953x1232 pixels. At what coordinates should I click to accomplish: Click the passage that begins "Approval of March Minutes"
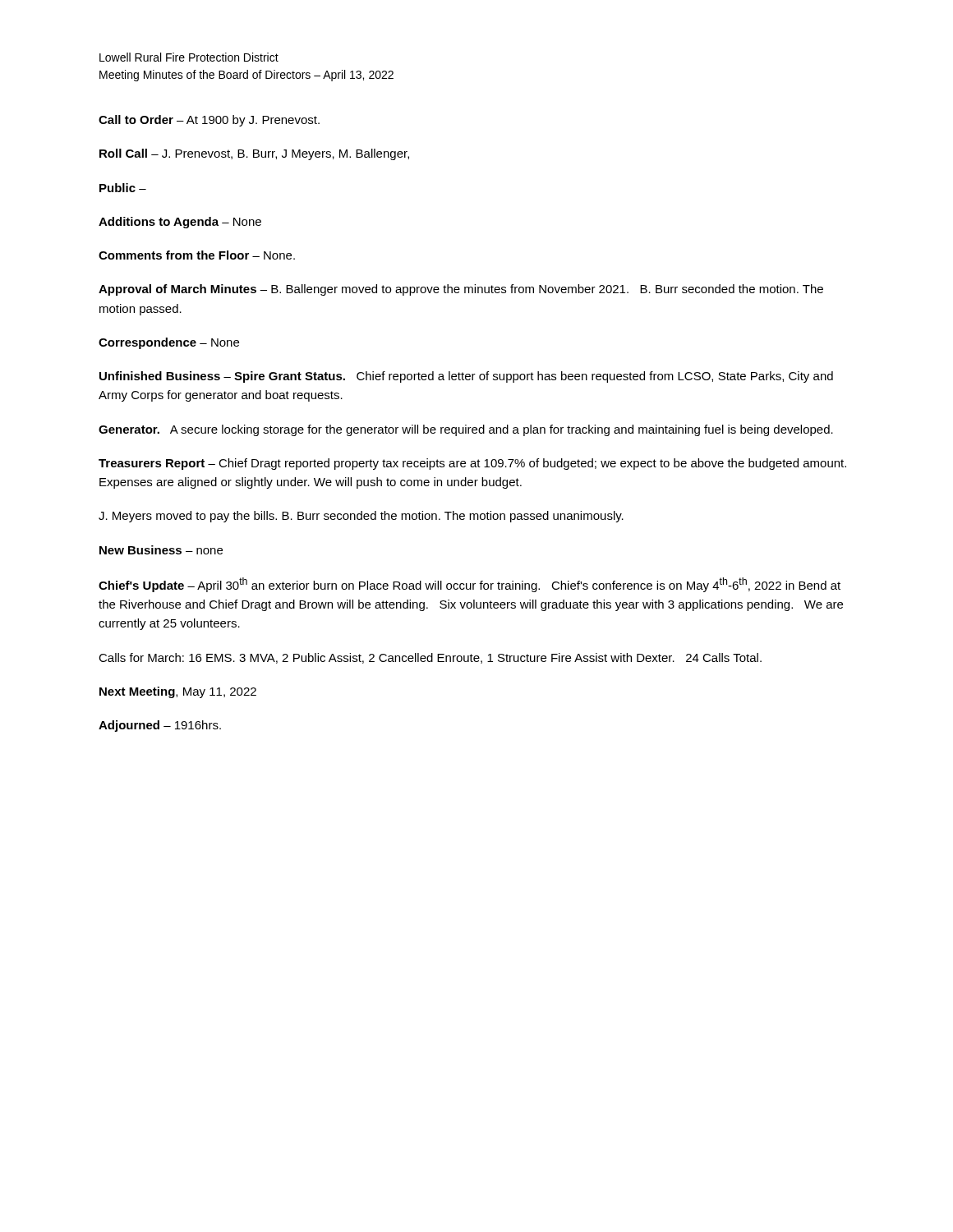(461, 298)
